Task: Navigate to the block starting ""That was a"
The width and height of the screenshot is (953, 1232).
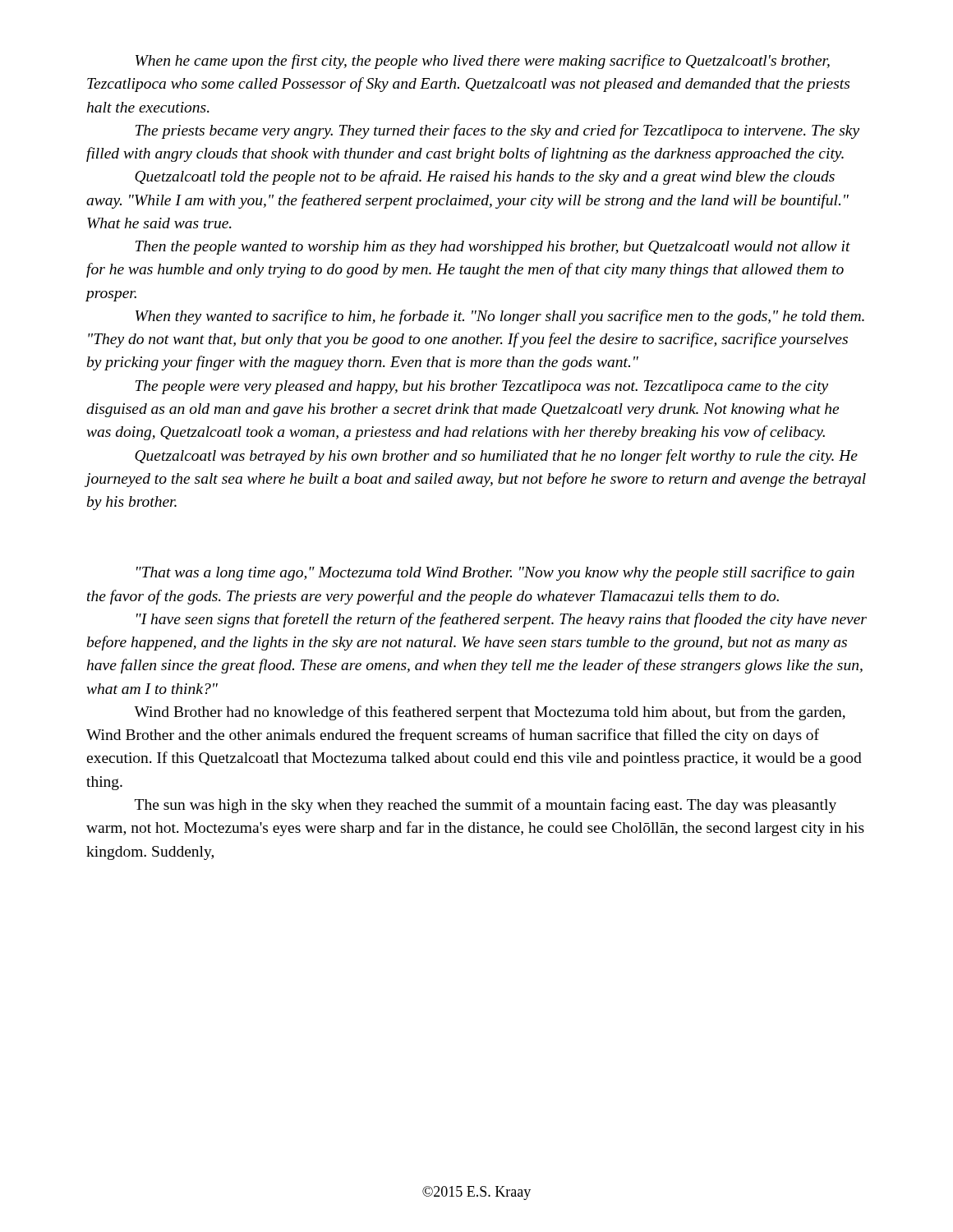Action: coord(476,712)
